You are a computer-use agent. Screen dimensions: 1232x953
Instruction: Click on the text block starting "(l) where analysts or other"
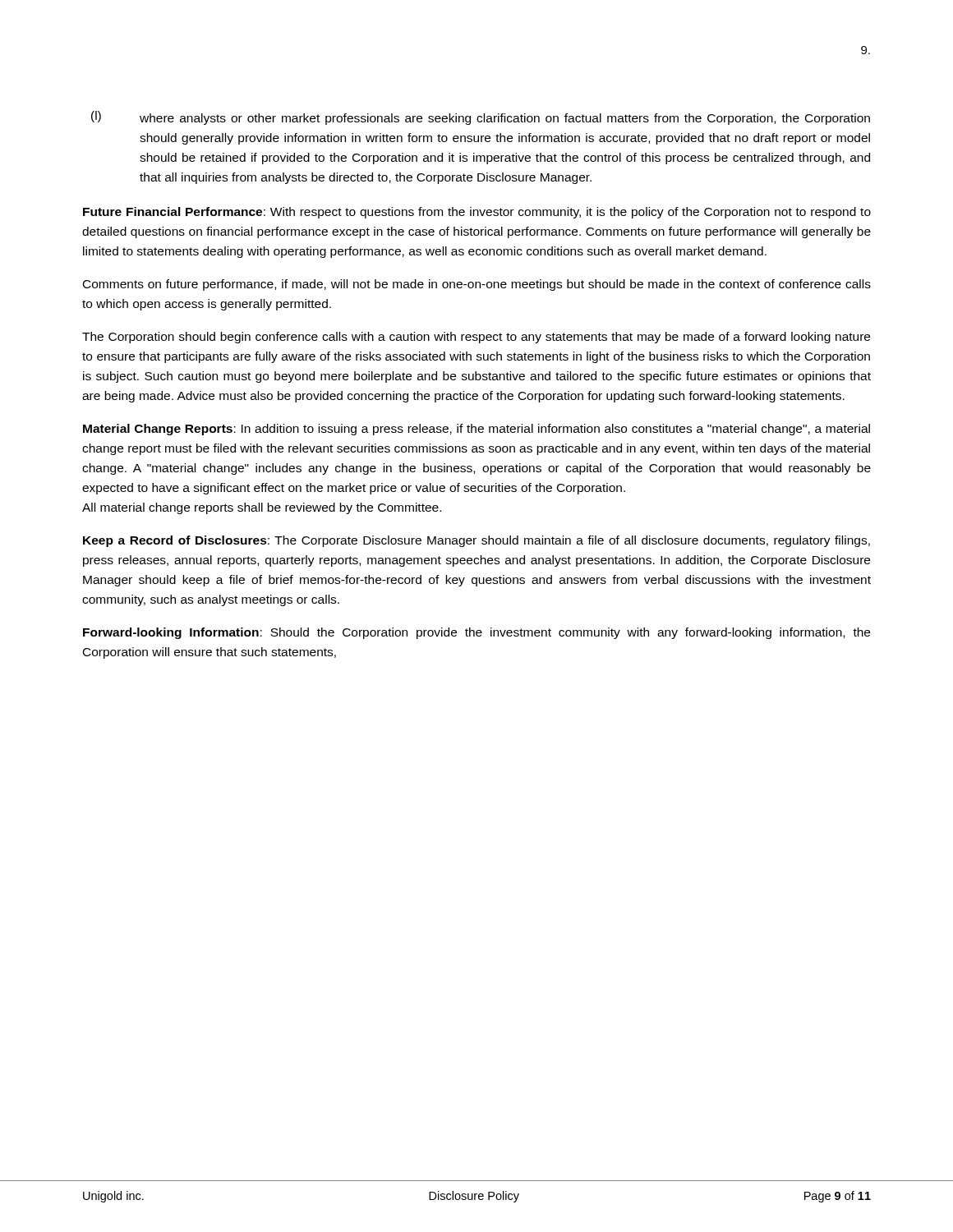coord(476,148)
